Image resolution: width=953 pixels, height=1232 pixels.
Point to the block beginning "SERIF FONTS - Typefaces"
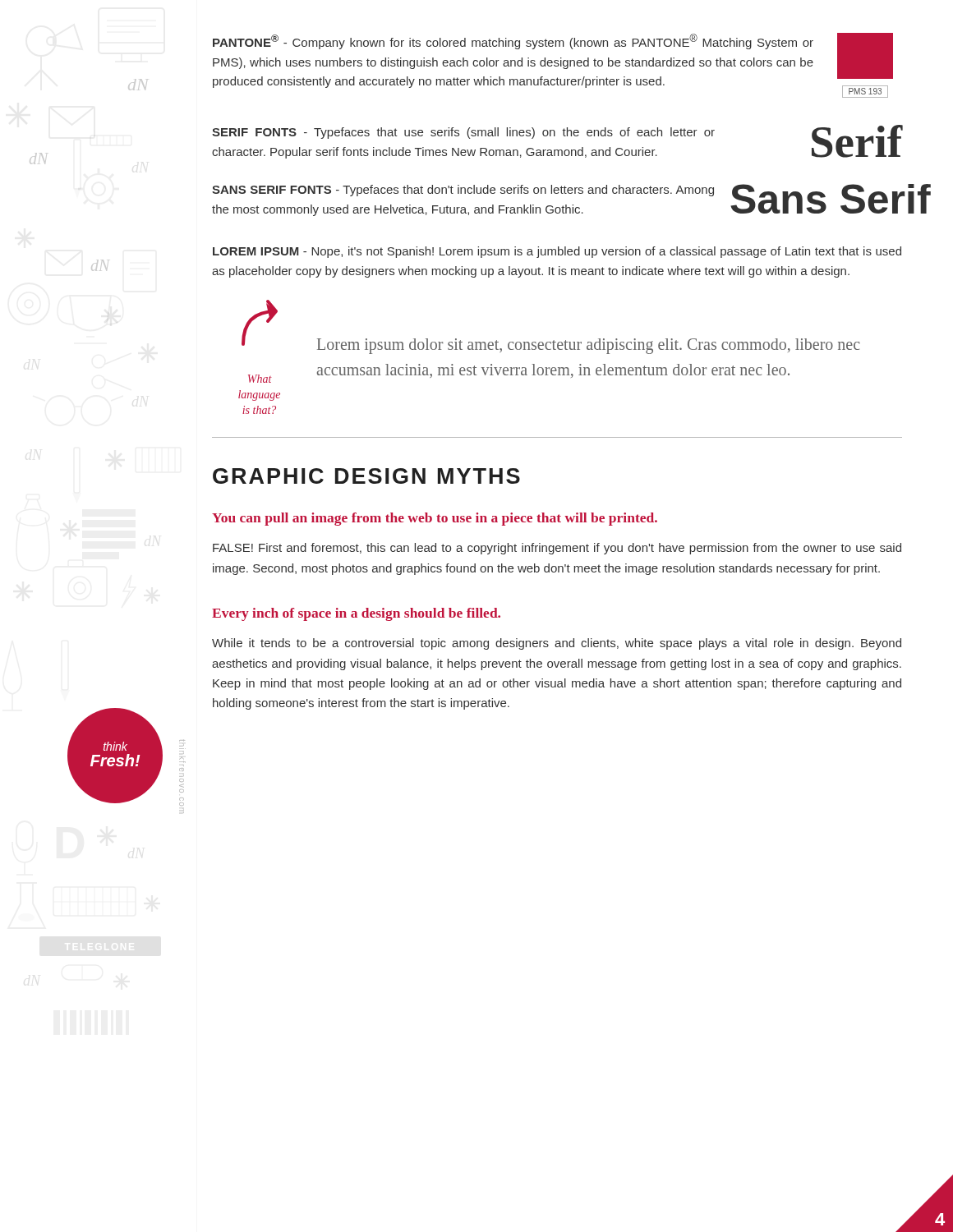tap(557, 142)
